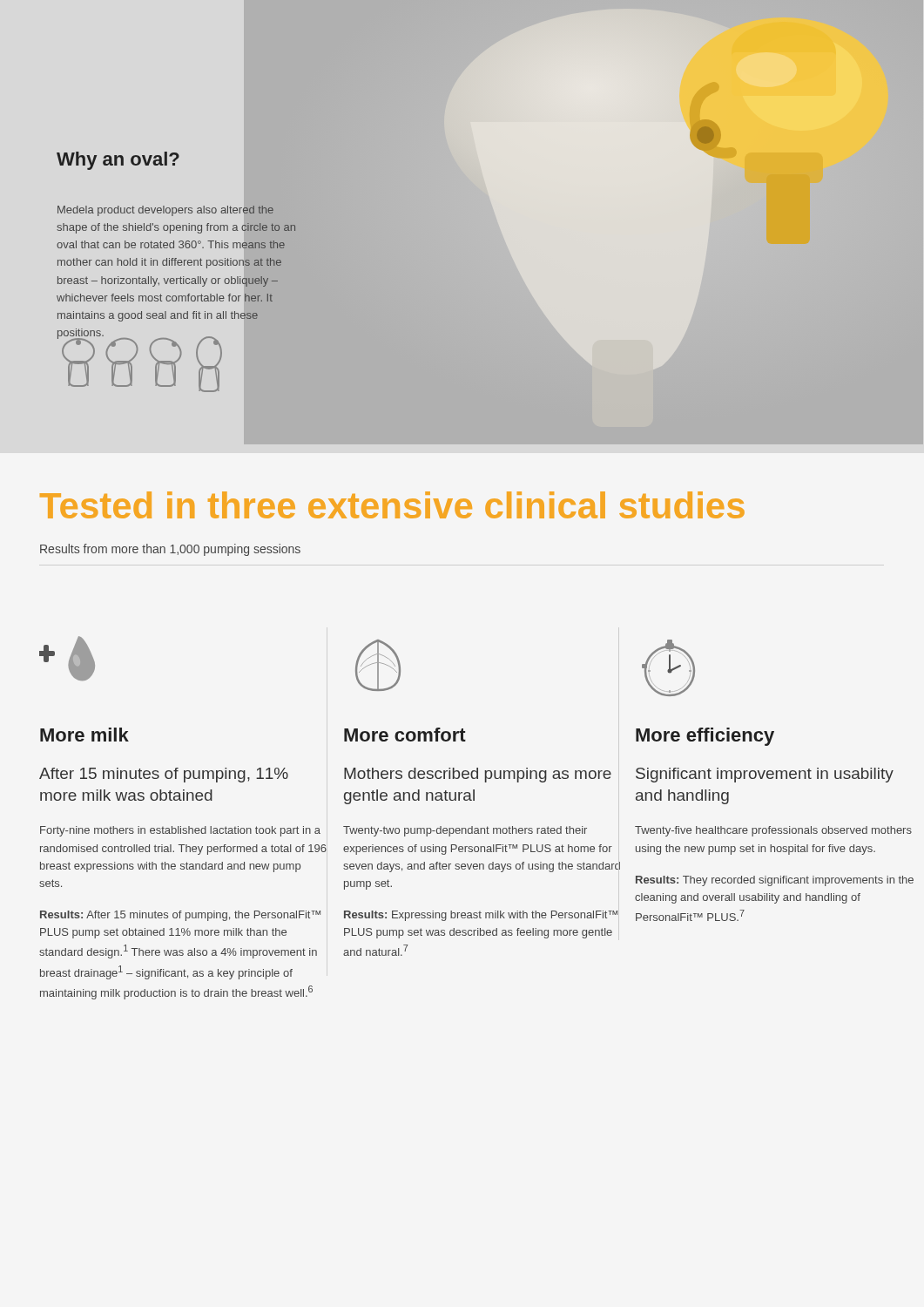
Task: Where is the passage that starts "Forty-nine mothers in established lactation took part"?
Action: click(x=183, y=857)
